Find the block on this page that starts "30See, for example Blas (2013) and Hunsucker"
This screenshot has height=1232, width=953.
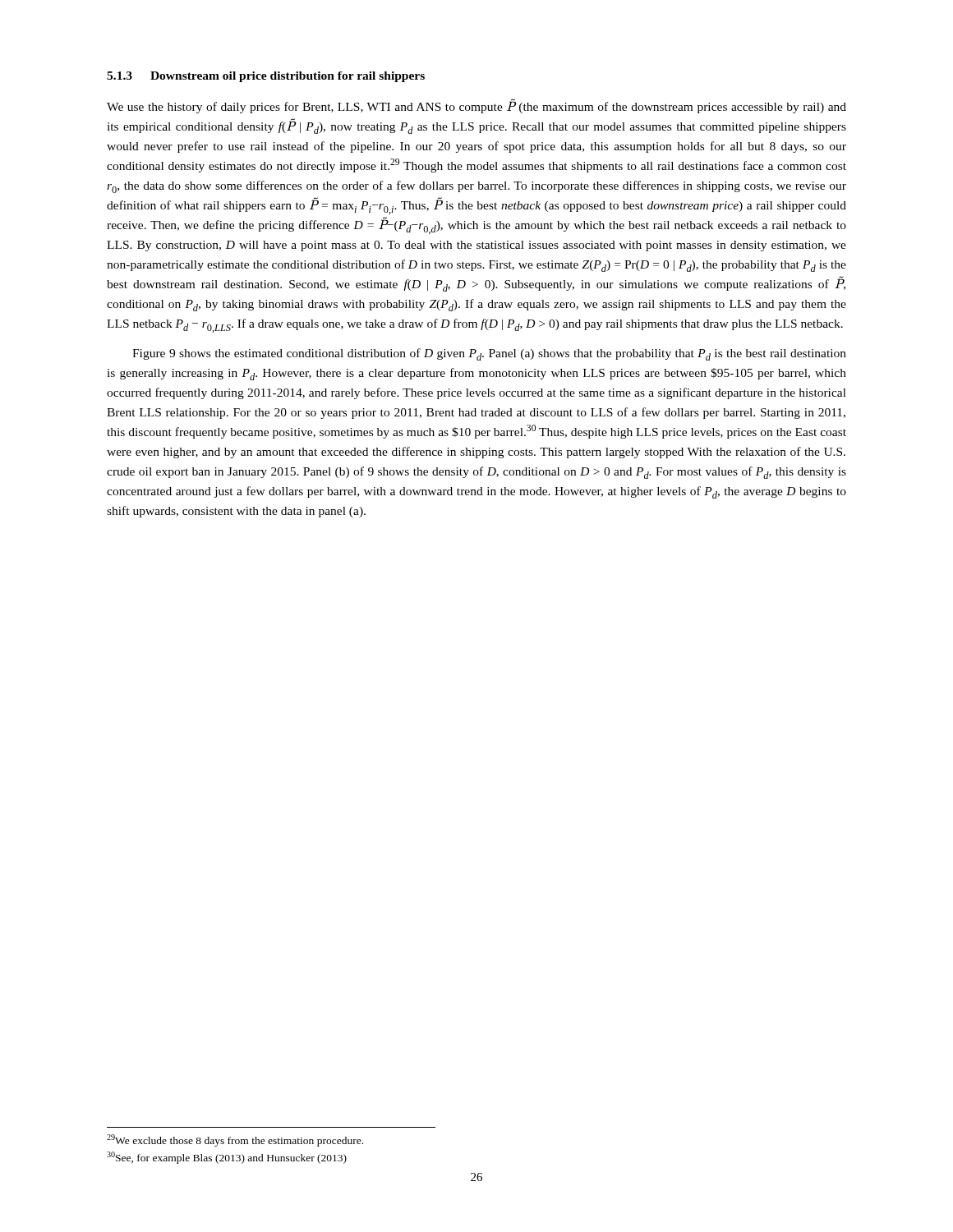[x=227, y=1157]
